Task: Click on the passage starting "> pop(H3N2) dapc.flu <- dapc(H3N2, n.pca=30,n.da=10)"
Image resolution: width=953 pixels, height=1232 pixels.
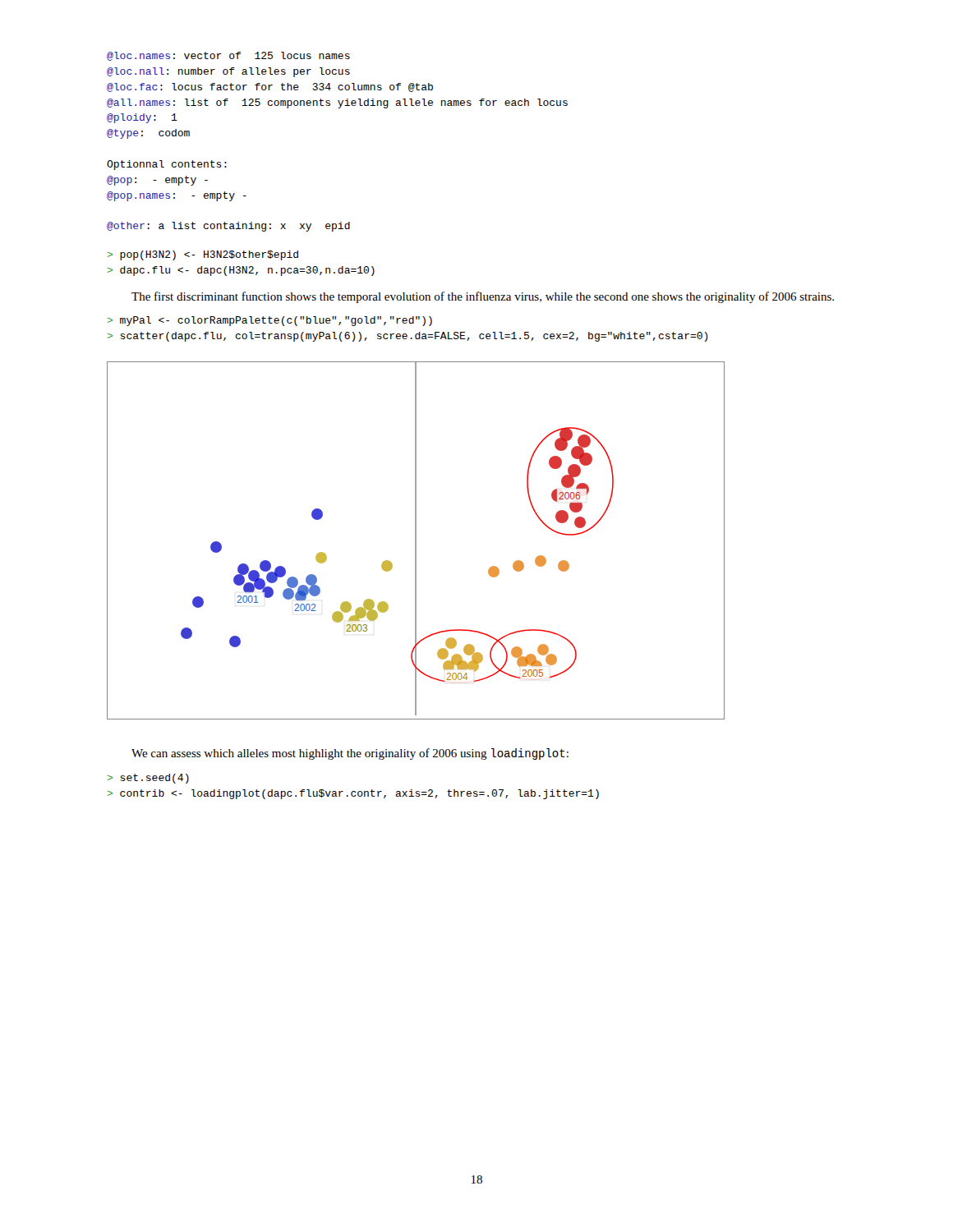Action: 203,255
